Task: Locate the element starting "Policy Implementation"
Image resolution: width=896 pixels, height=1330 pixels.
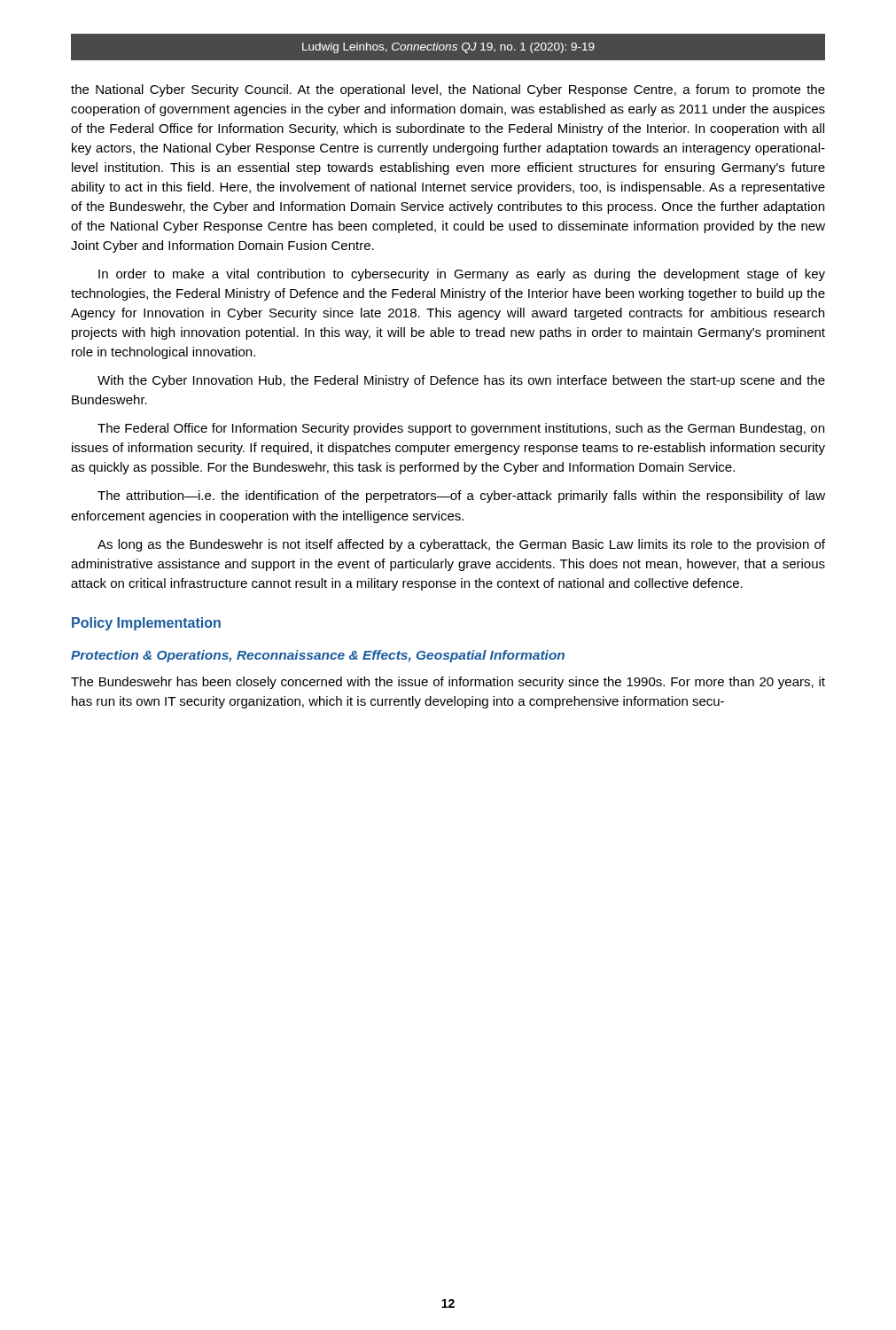Action: coord(146,623)
